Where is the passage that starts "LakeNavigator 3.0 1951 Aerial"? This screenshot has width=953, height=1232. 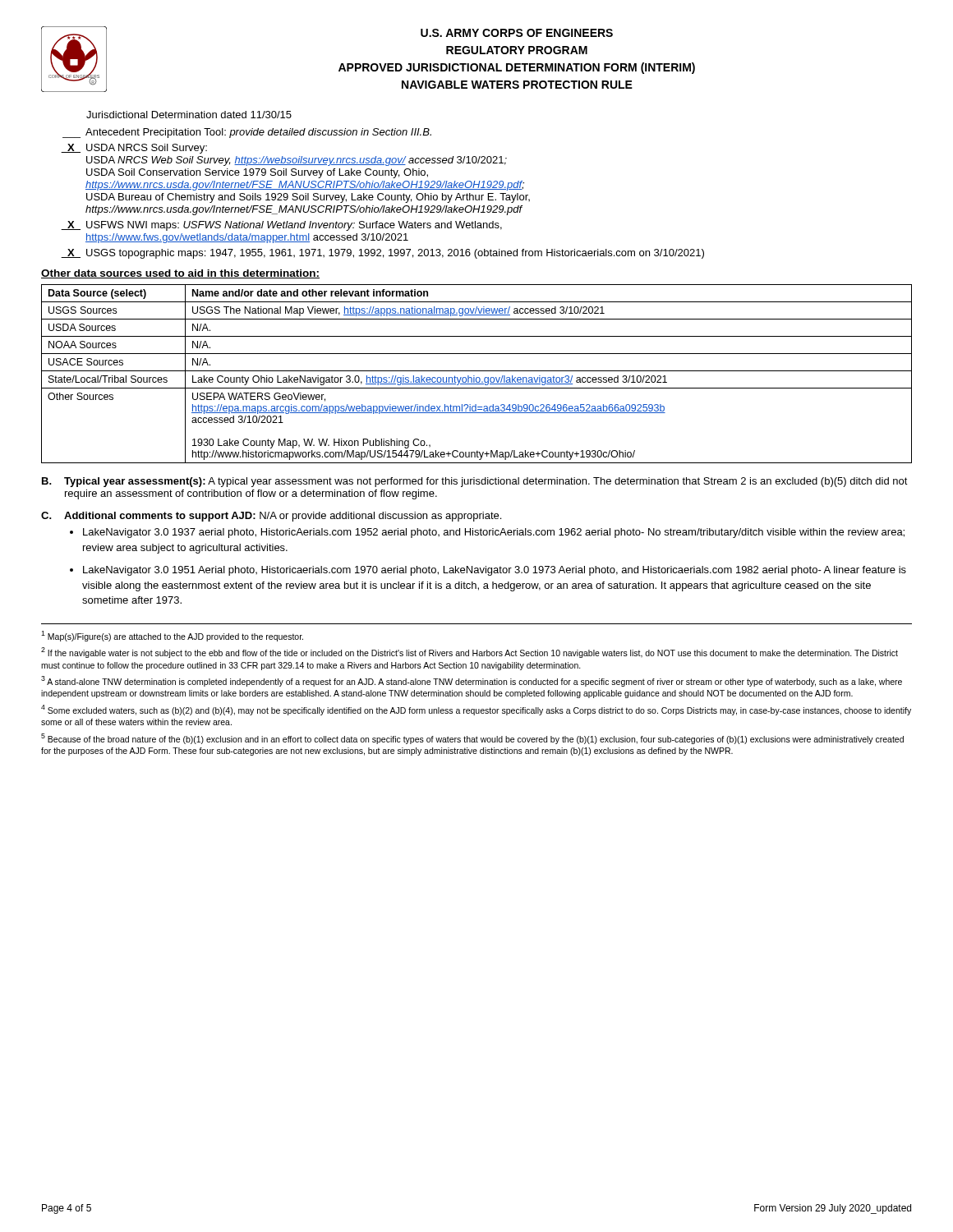[494, 585]
